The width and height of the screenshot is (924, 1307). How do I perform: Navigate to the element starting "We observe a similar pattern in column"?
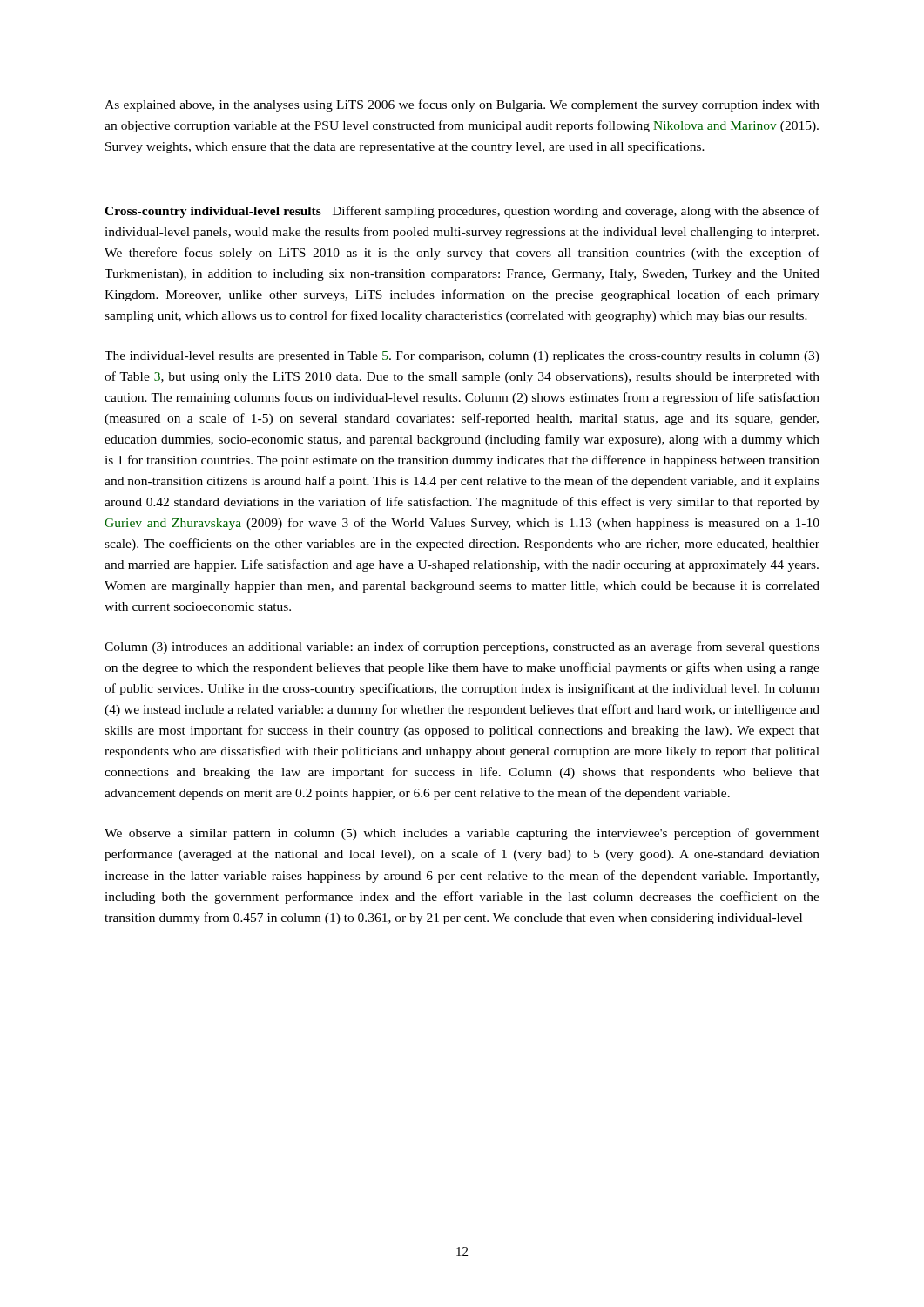[462, 875]
